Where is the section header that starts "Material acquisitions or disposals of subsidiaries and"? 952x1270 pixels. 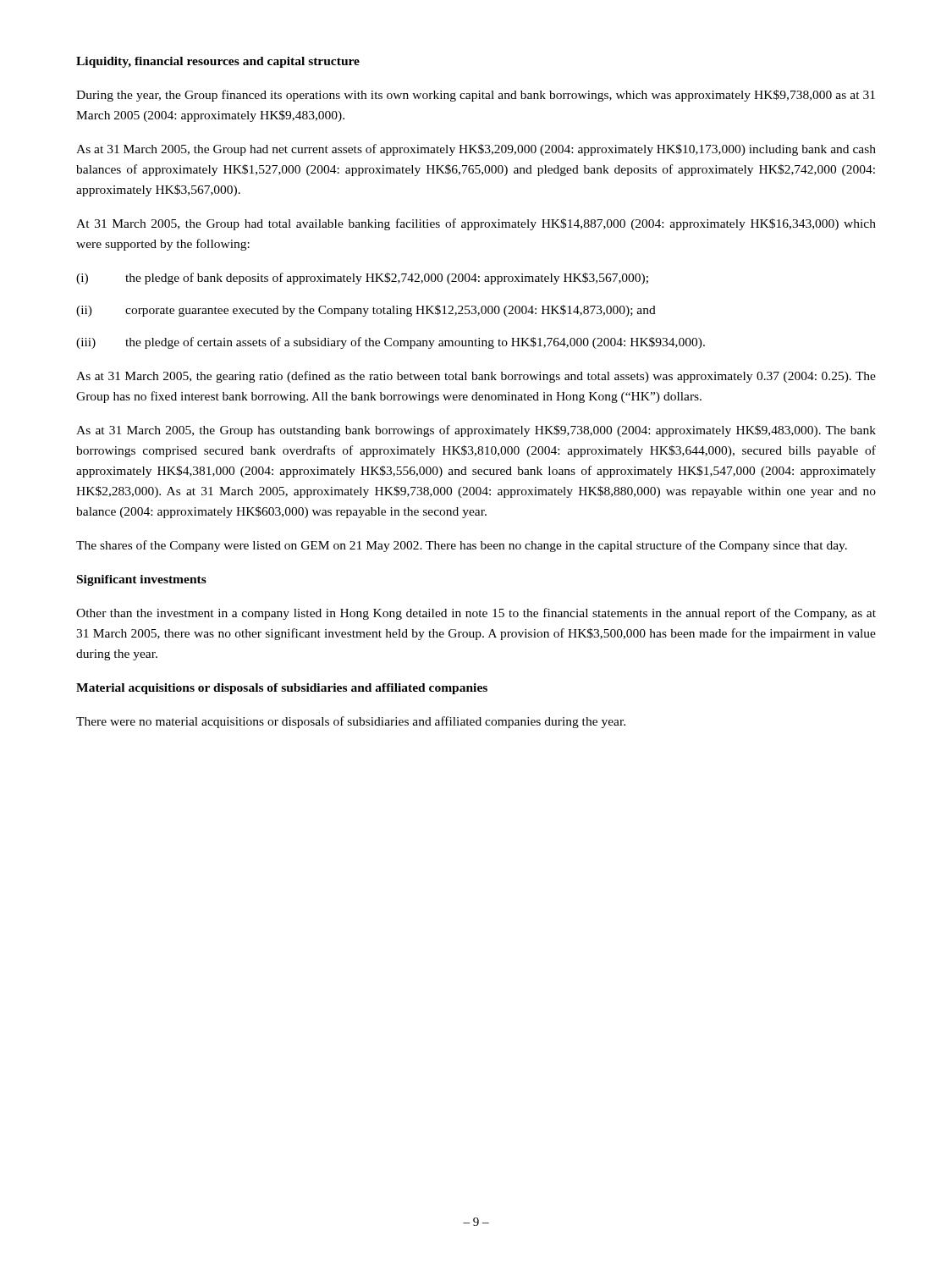point(282,687)
